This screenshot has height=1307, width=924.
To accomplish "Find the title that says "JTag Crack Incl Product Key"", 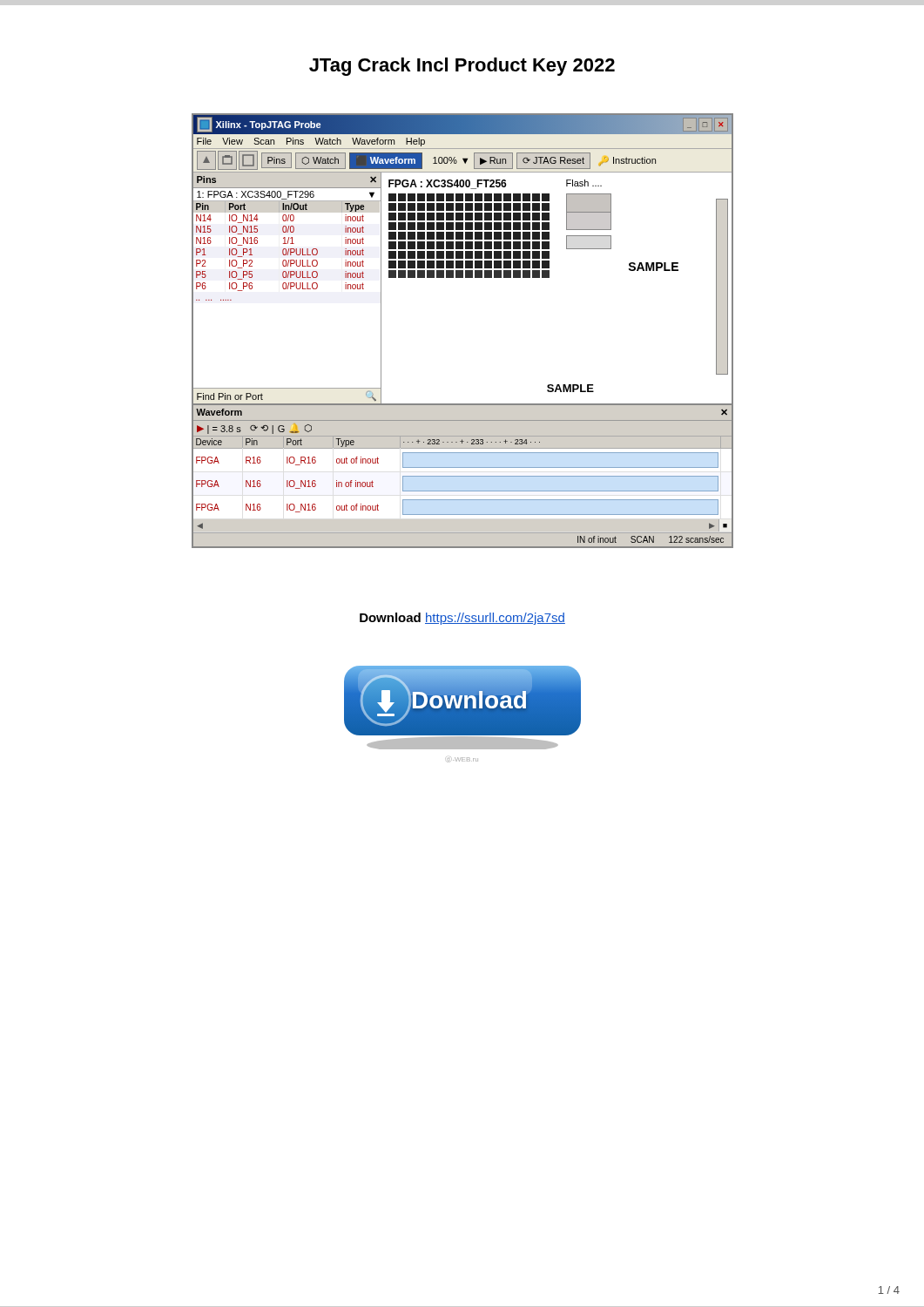I will 462,65.
